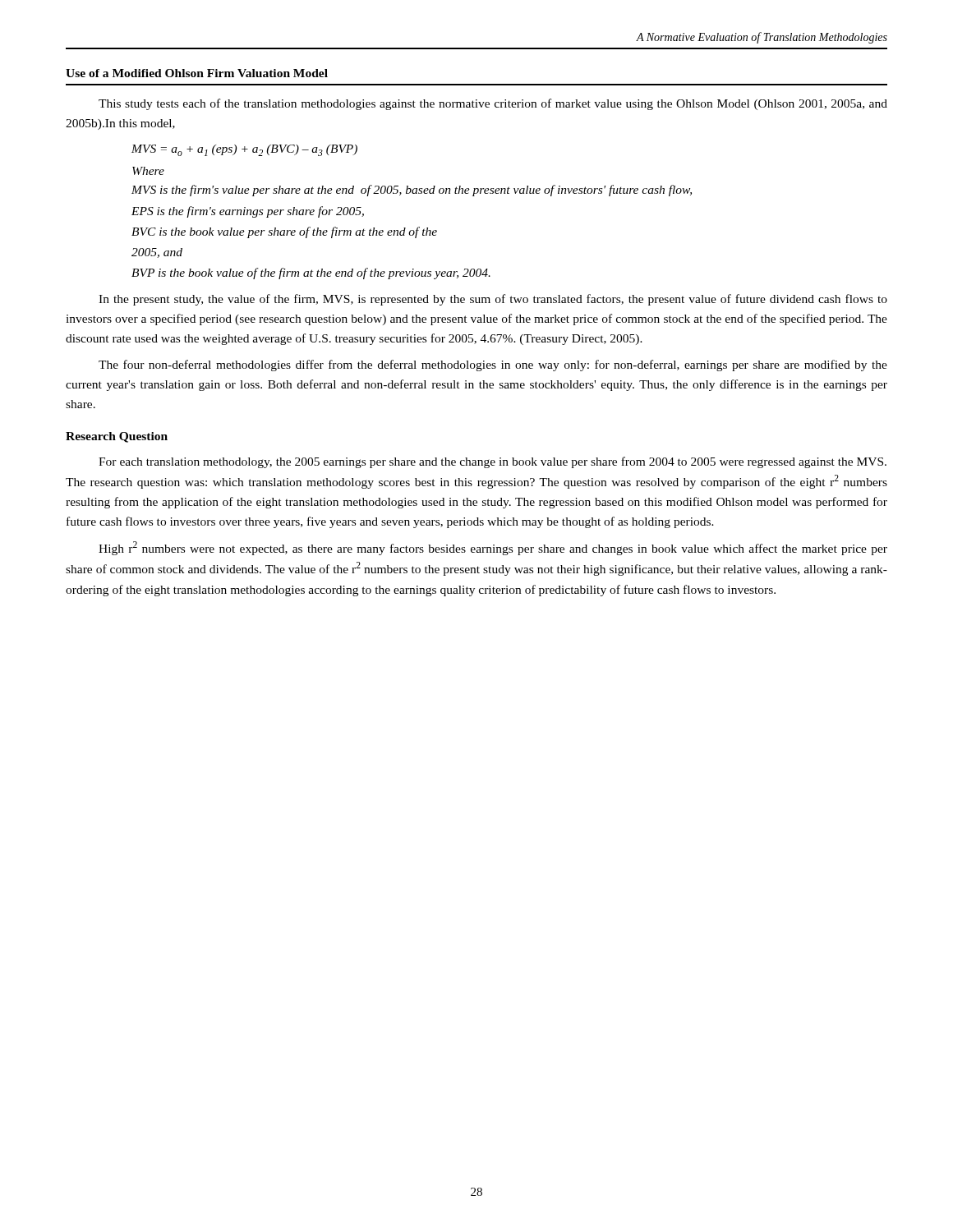The image size is (953, 1232).
Task: Locate the passage starting "Research Question"
Action: pos(117,436)
